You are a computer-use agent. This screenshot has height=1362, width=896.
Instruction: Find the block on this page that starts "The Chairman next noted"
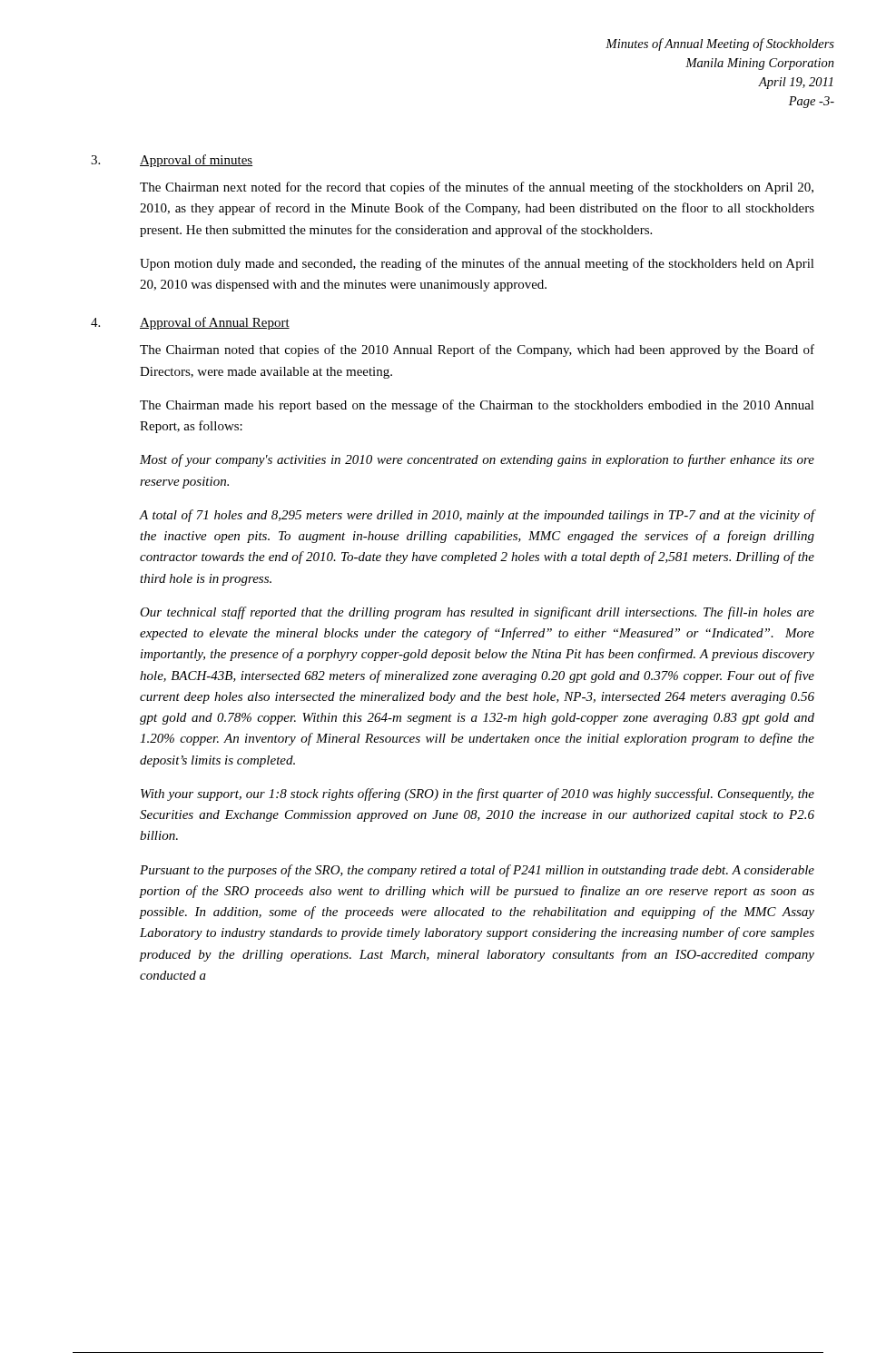point(477,208)
